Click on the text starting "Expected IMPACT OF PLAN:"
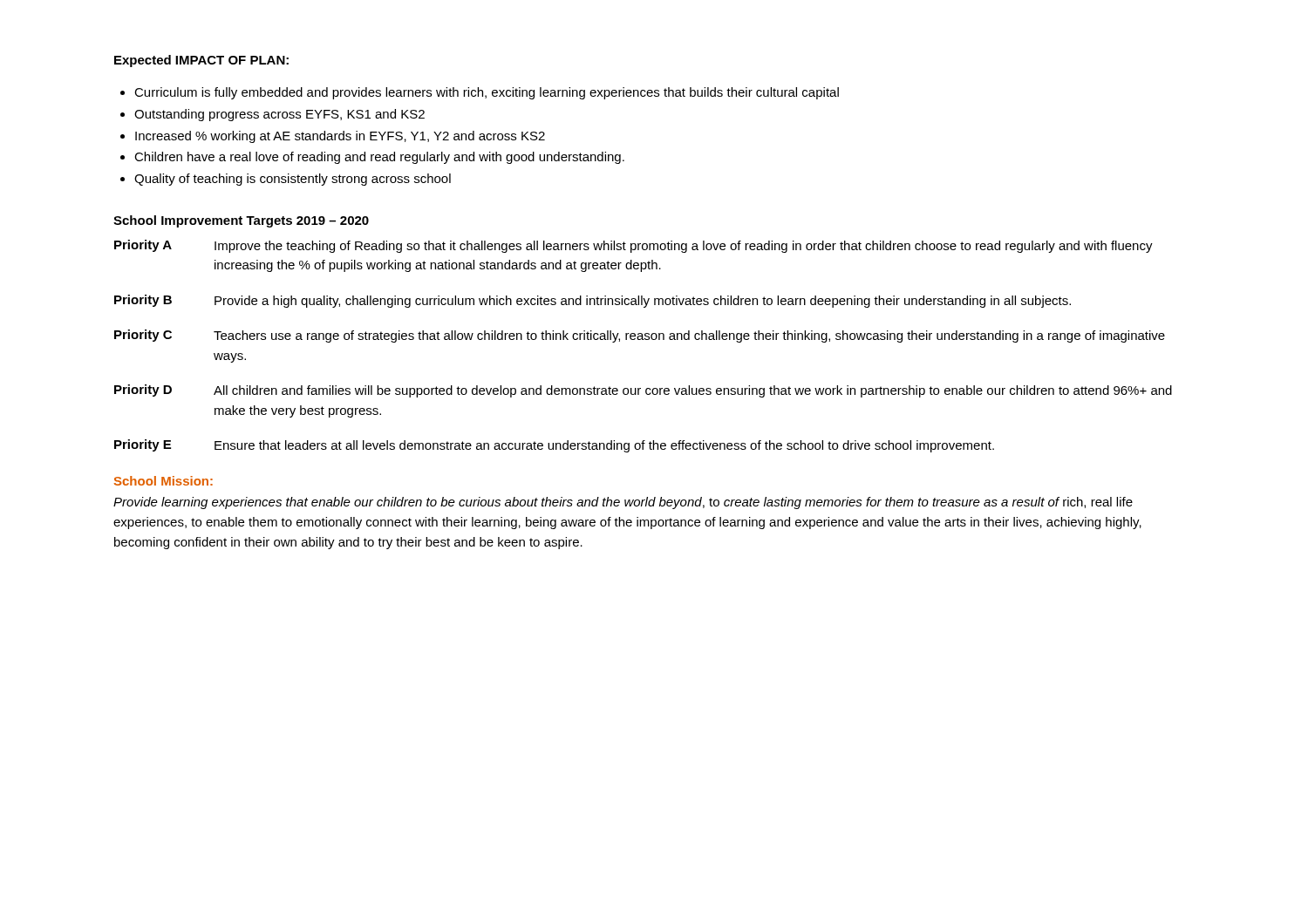 pyautogui.click(x=202, y=60)
